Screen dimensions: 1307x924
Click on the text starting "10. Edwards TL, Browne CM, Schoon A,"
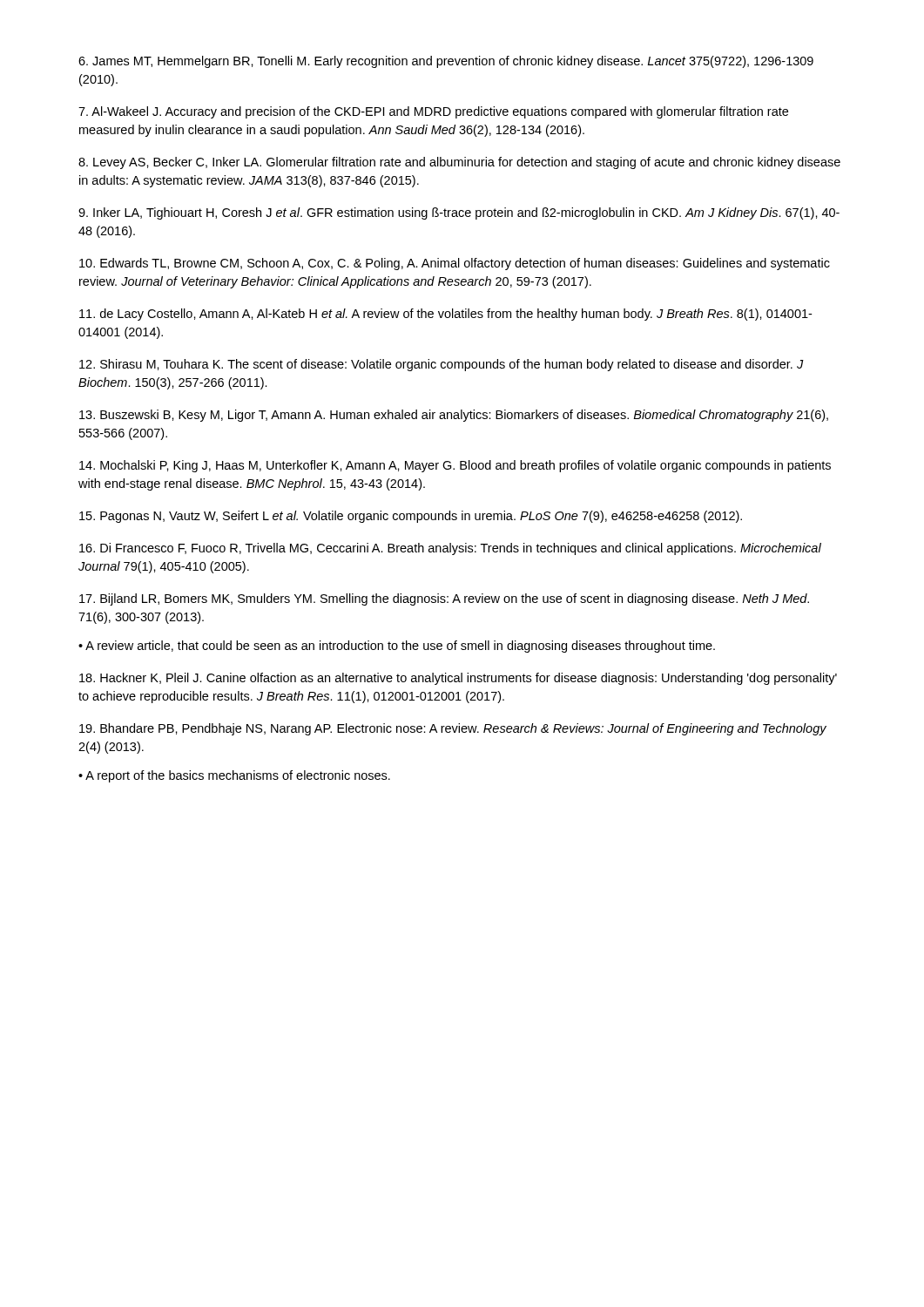[454, 272]
